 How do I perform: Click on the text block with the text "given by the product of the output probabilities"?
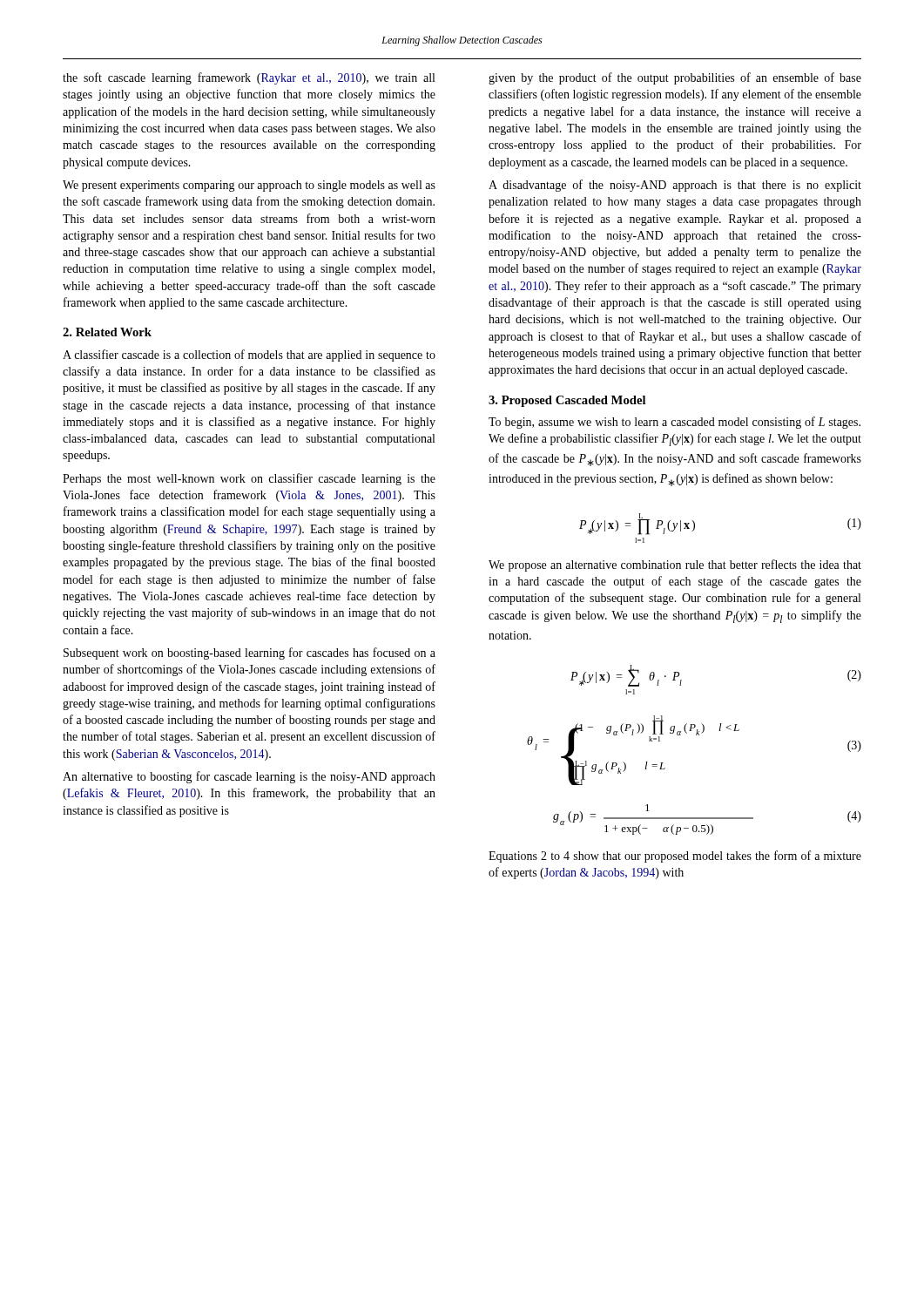675,120
